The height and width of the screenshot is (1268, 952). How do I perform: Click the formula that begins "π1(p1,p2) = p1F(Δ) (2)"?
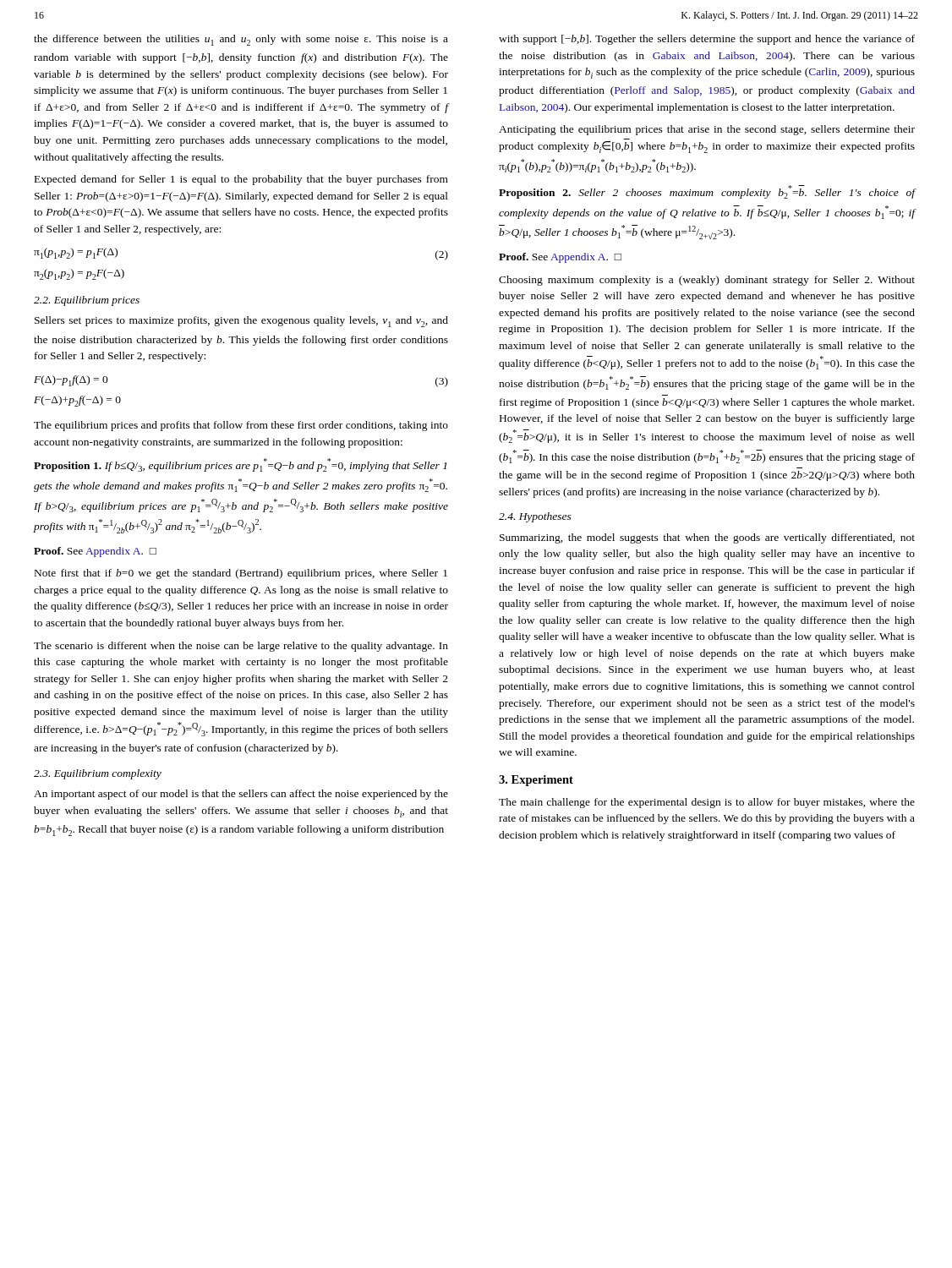tap(72, 254)
